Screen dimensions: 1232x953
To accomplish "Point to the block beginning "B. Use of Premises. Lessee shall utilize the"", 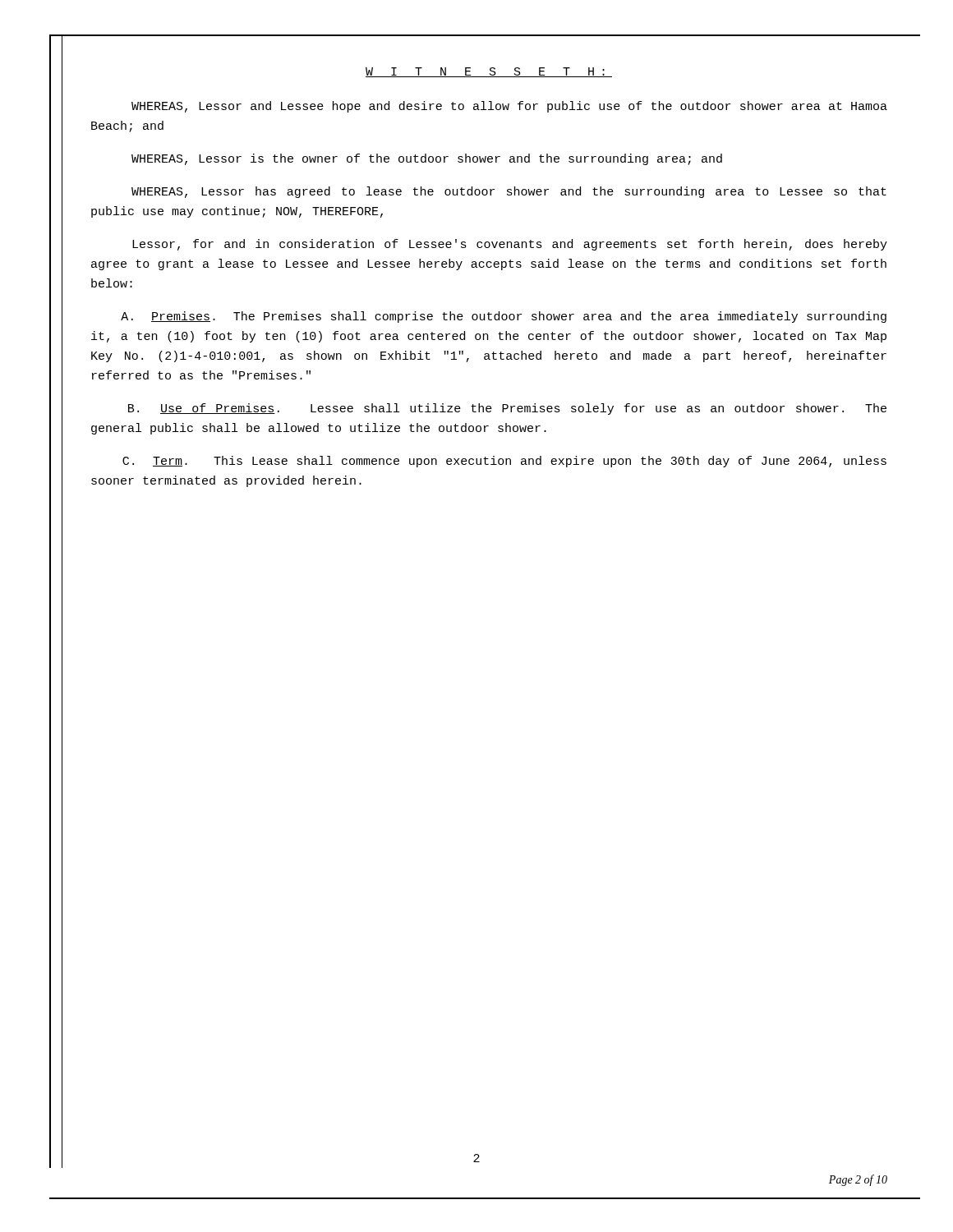I will point(489,419).
